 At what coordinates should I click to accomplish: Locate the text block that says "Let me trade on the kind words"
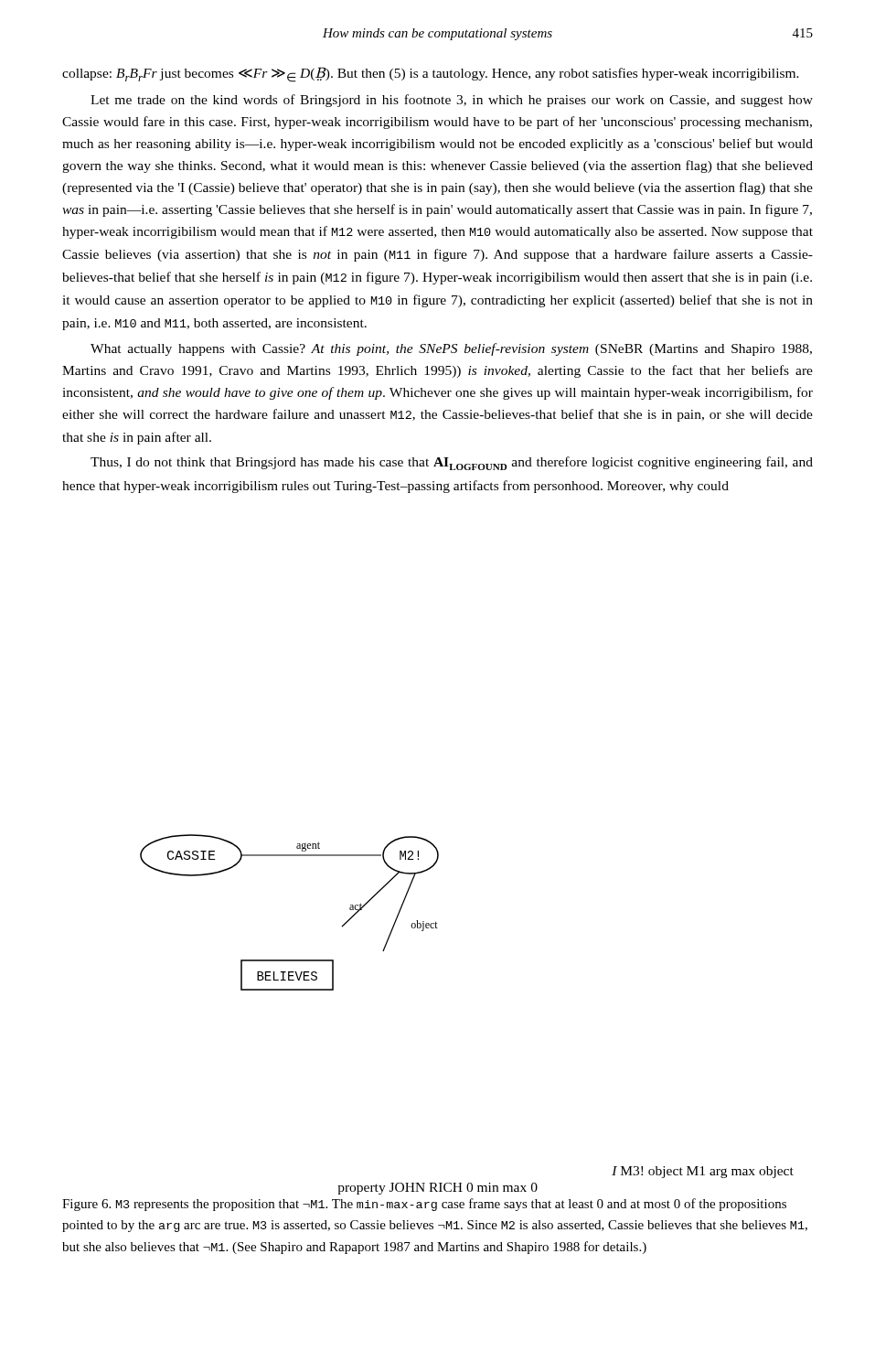tap(438, 211)
